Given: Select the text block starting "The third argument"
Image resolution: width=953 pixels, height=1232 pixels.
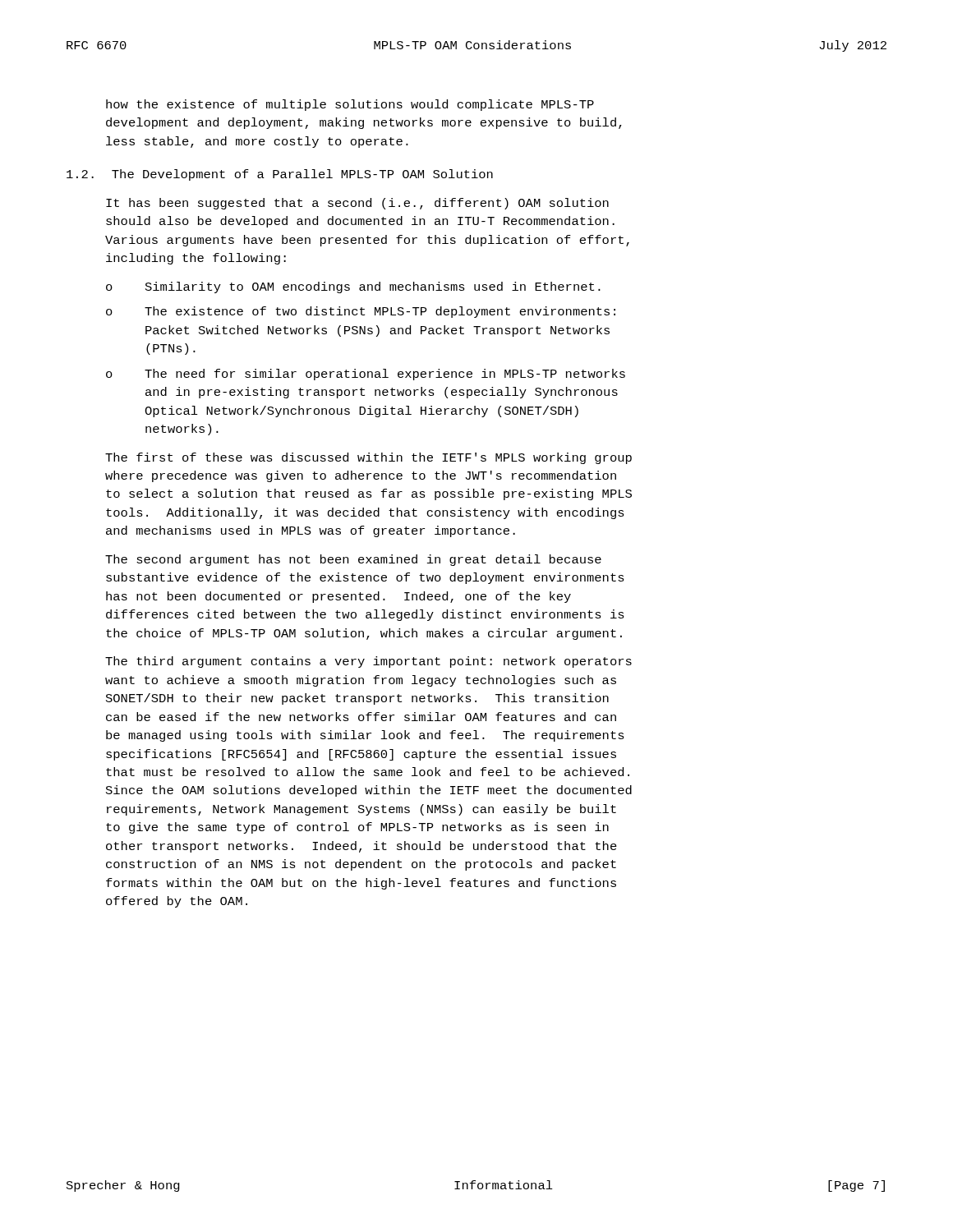Looking at the screenshot, I should (369, 782).
